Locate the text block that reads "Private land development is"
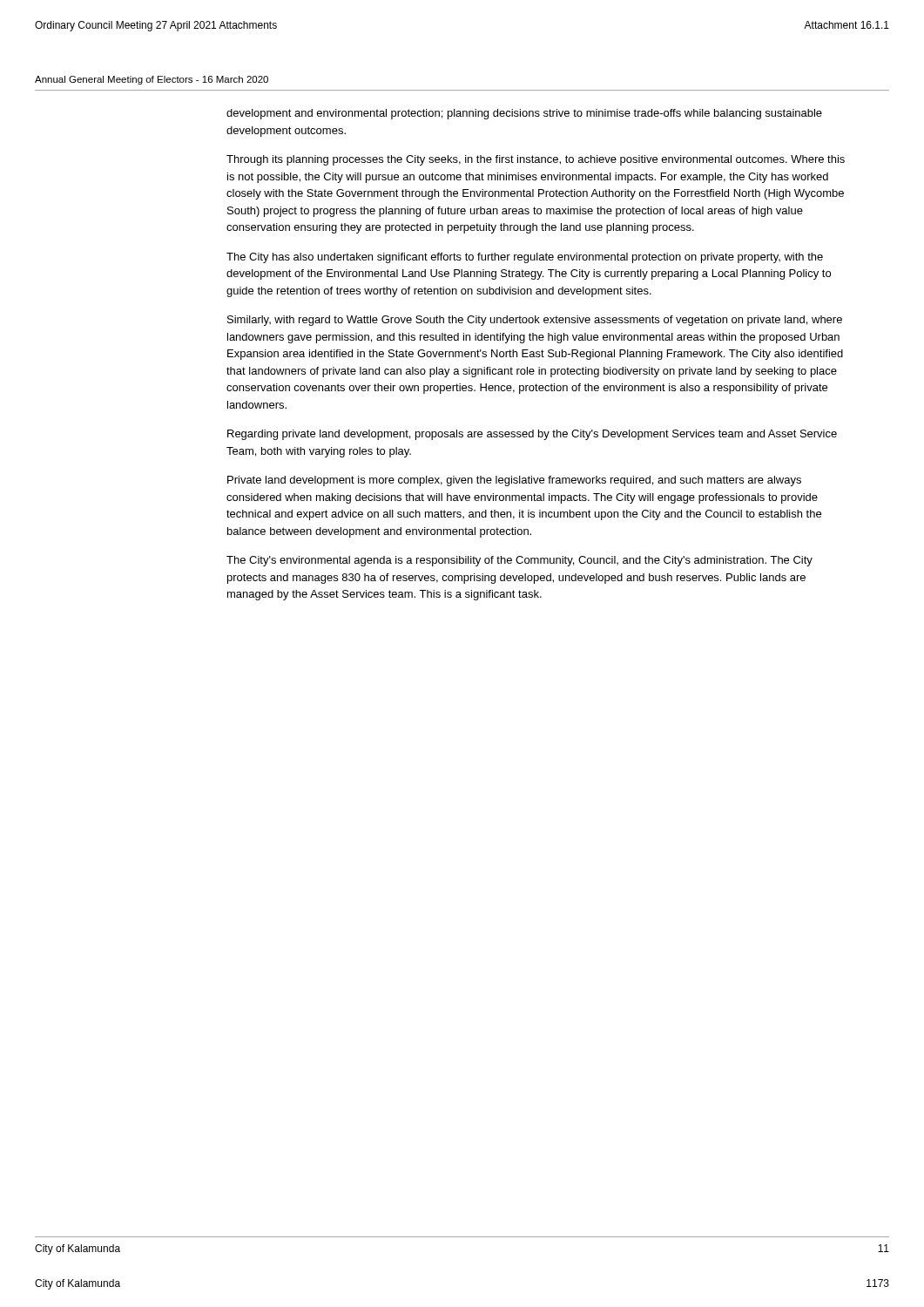The width and height of the screenshot is (924, 1307). pyautogui.click(x=540, y=505)
